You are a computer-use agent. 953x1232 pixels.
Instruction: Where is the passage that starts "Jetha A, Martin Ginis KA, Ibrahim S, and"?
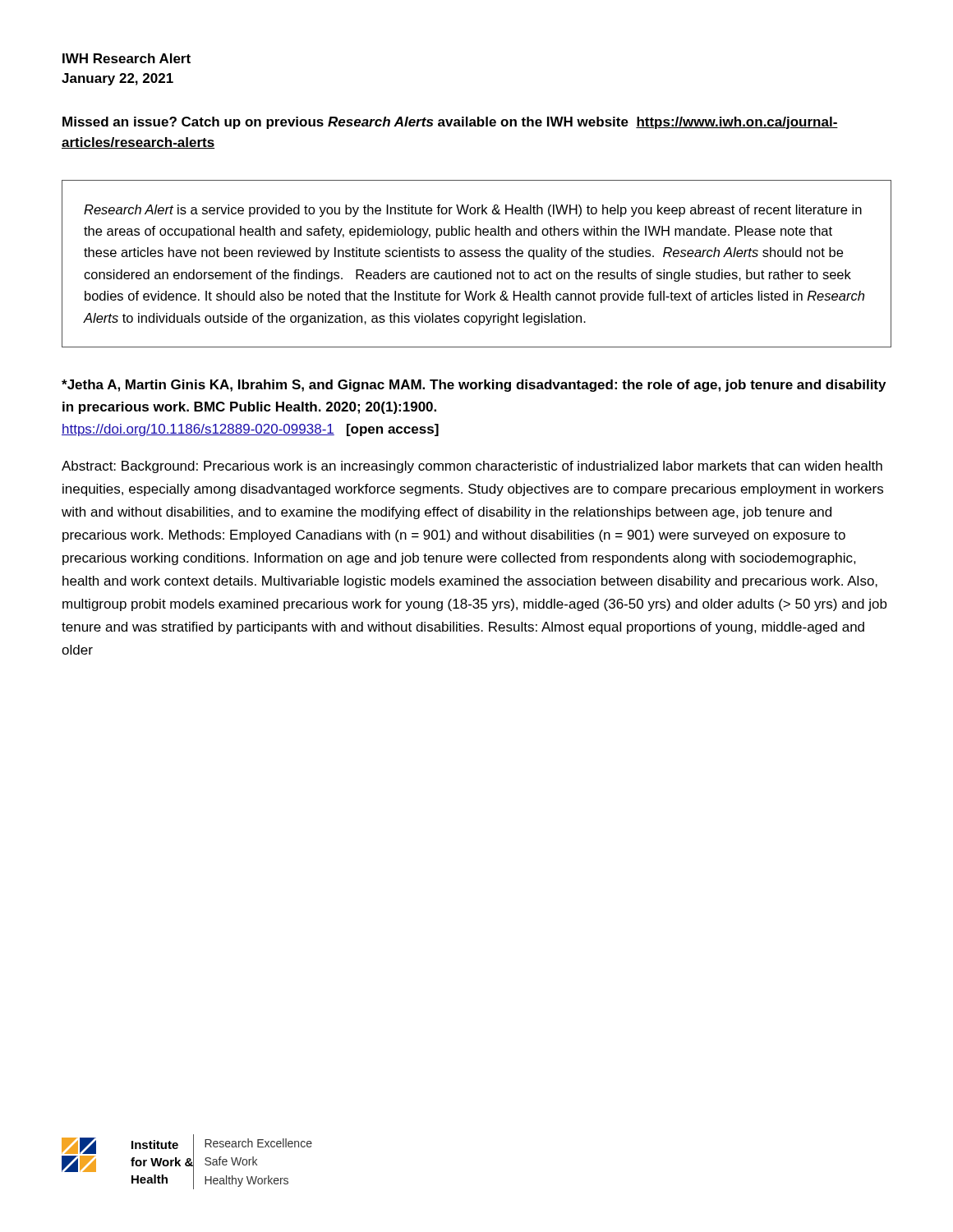[x=476, y=518]
